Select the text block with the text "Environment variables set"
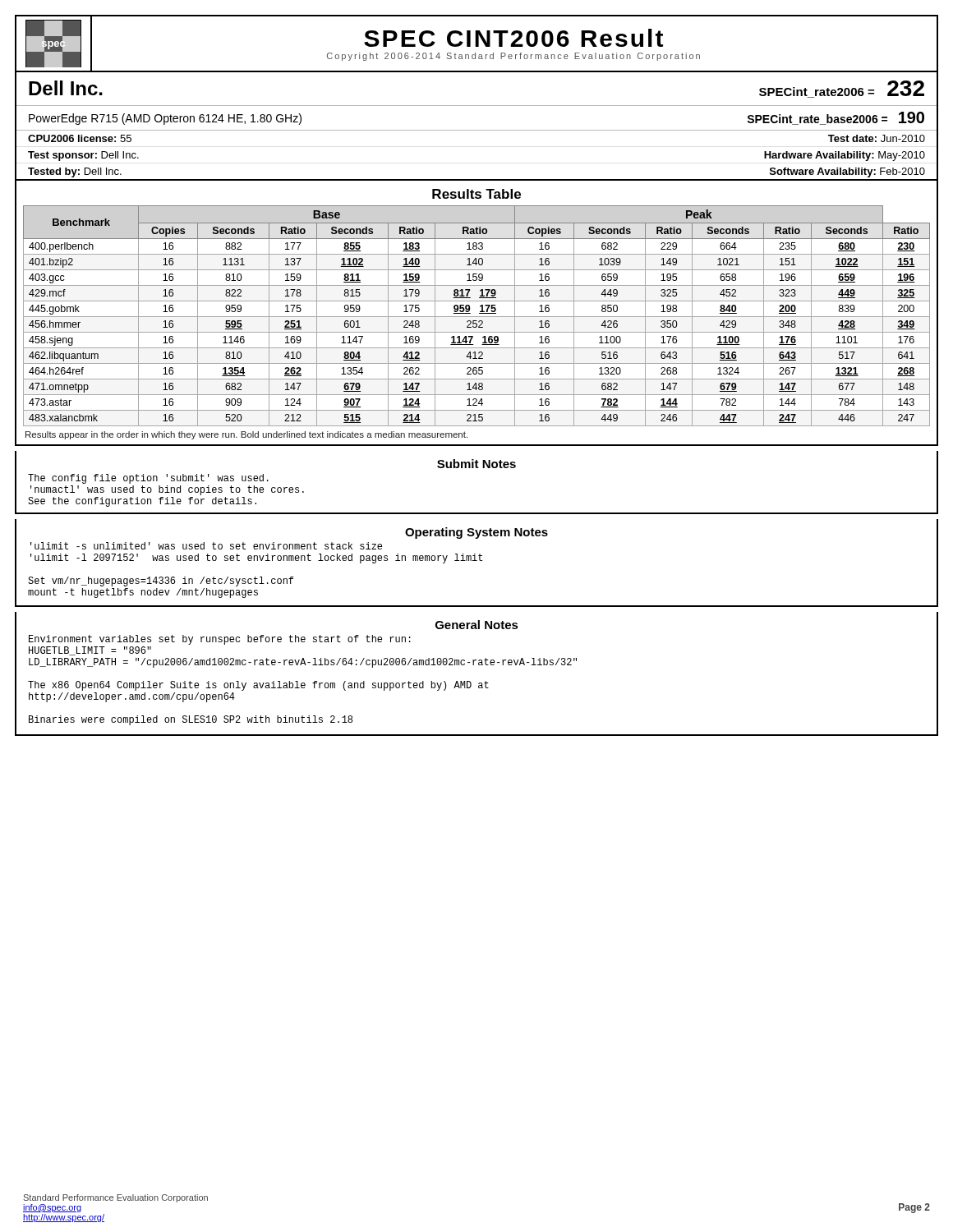953x1232 pixels. coord(303,680)
